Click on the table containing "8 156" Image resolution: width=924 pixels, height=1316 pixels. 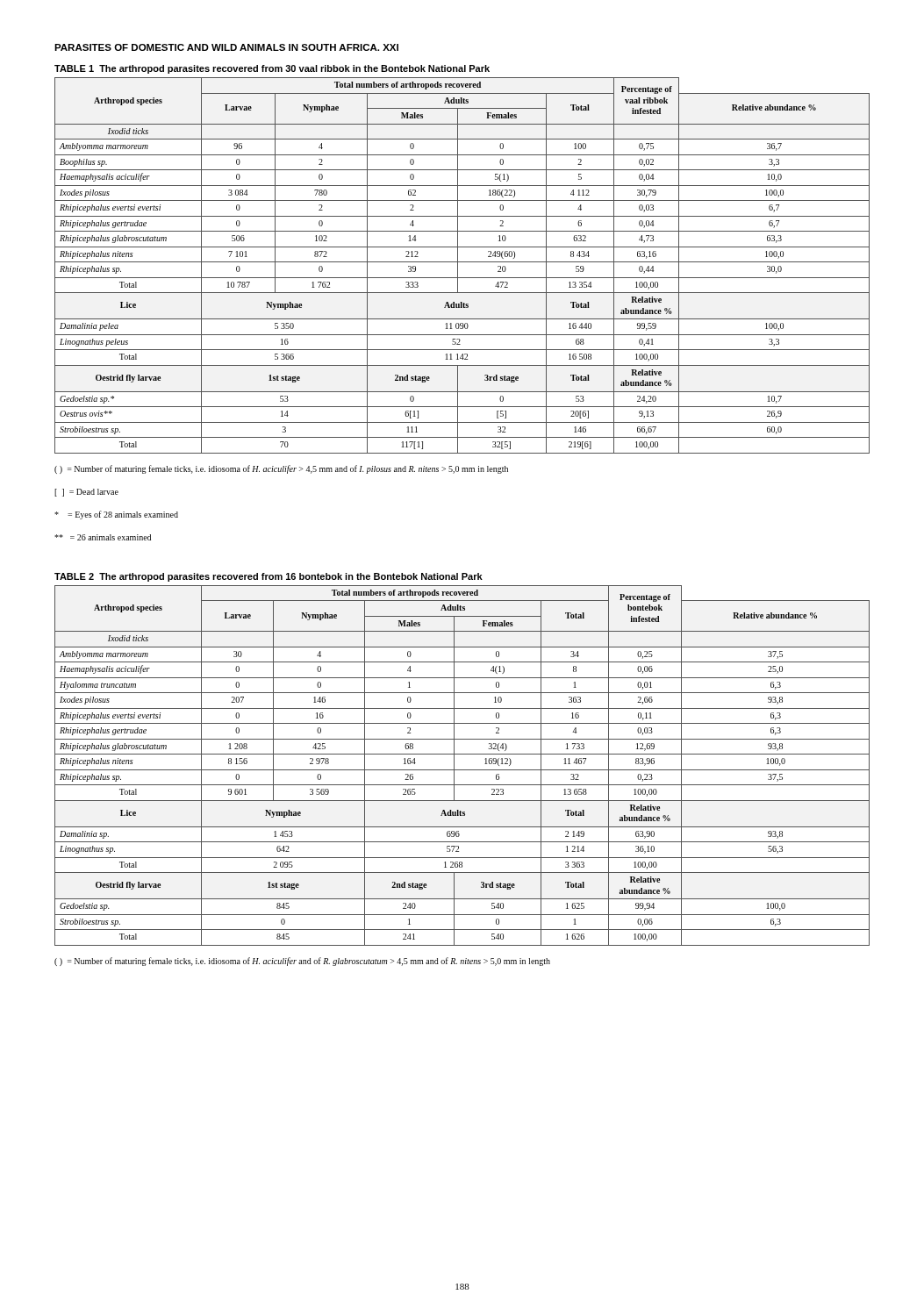pyautogui.click(x=462, y=765)
